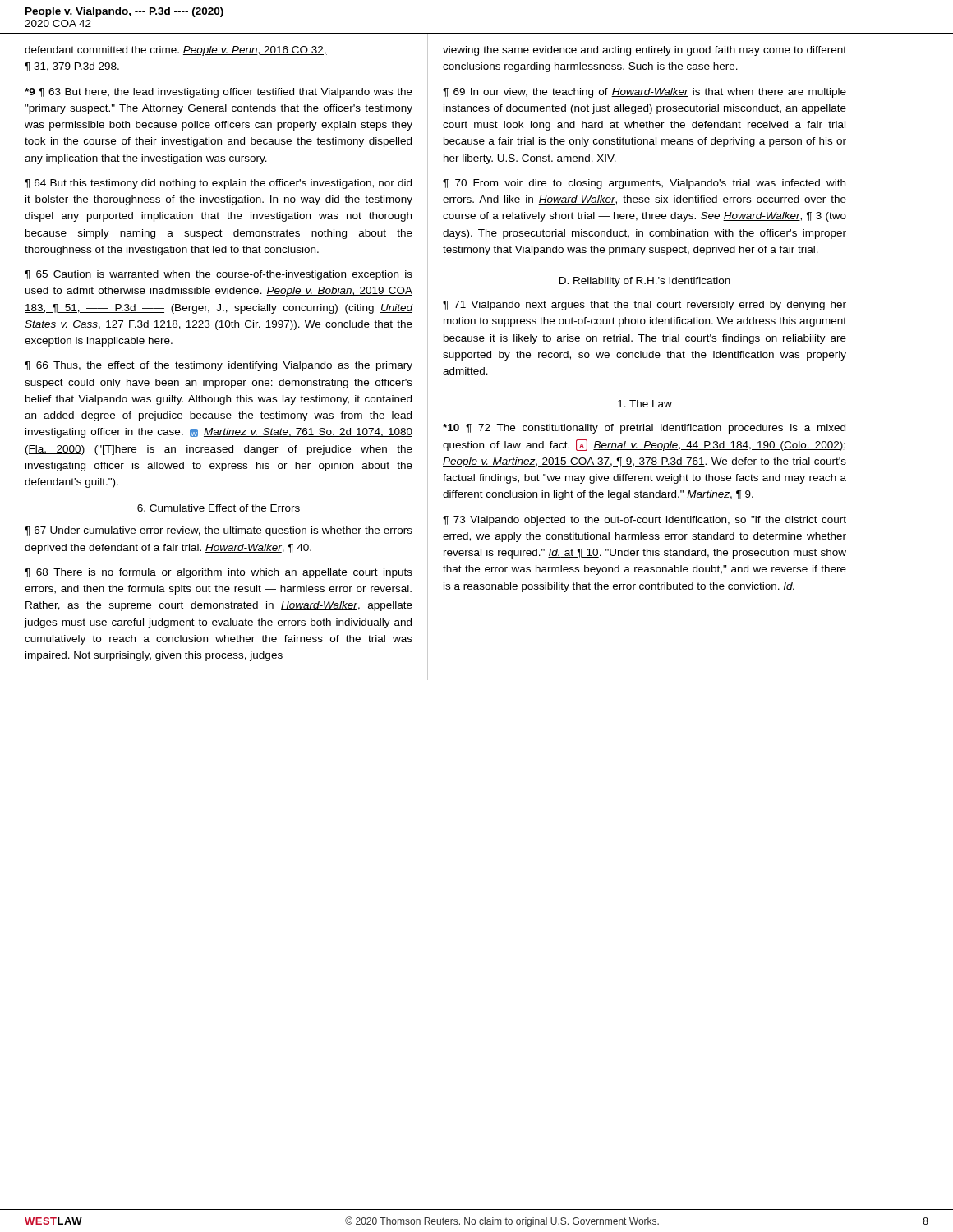Viewport: 953px width, 1232px height.
Task: Navigate to the text starting "6. Cumulative Effect of the Errors"
Action: click(219, 508)
